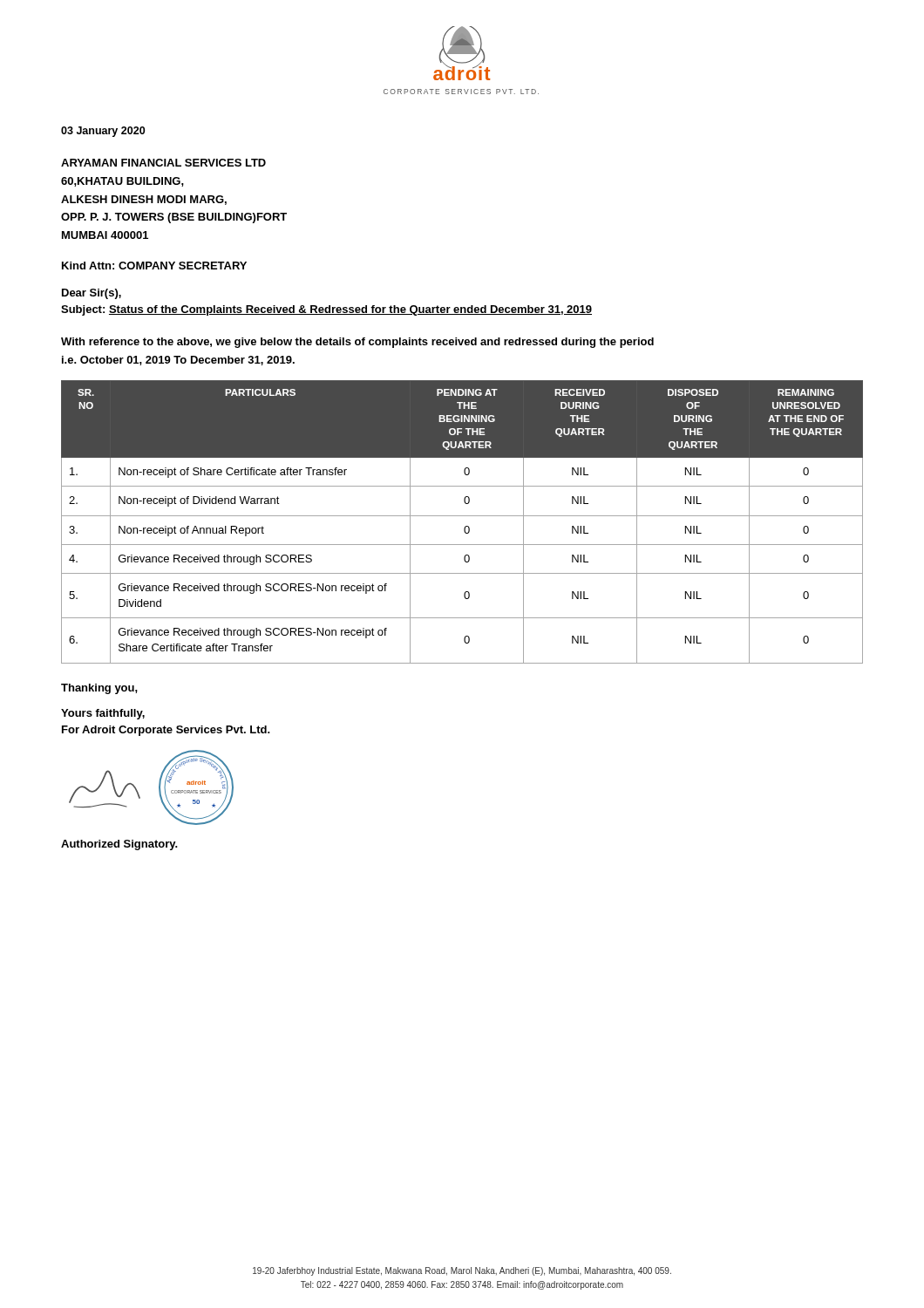This screenshot has width=924, height=1308.
Task: Click on the text block that reads "With reference to the"
Action: (x=358, y=341)
